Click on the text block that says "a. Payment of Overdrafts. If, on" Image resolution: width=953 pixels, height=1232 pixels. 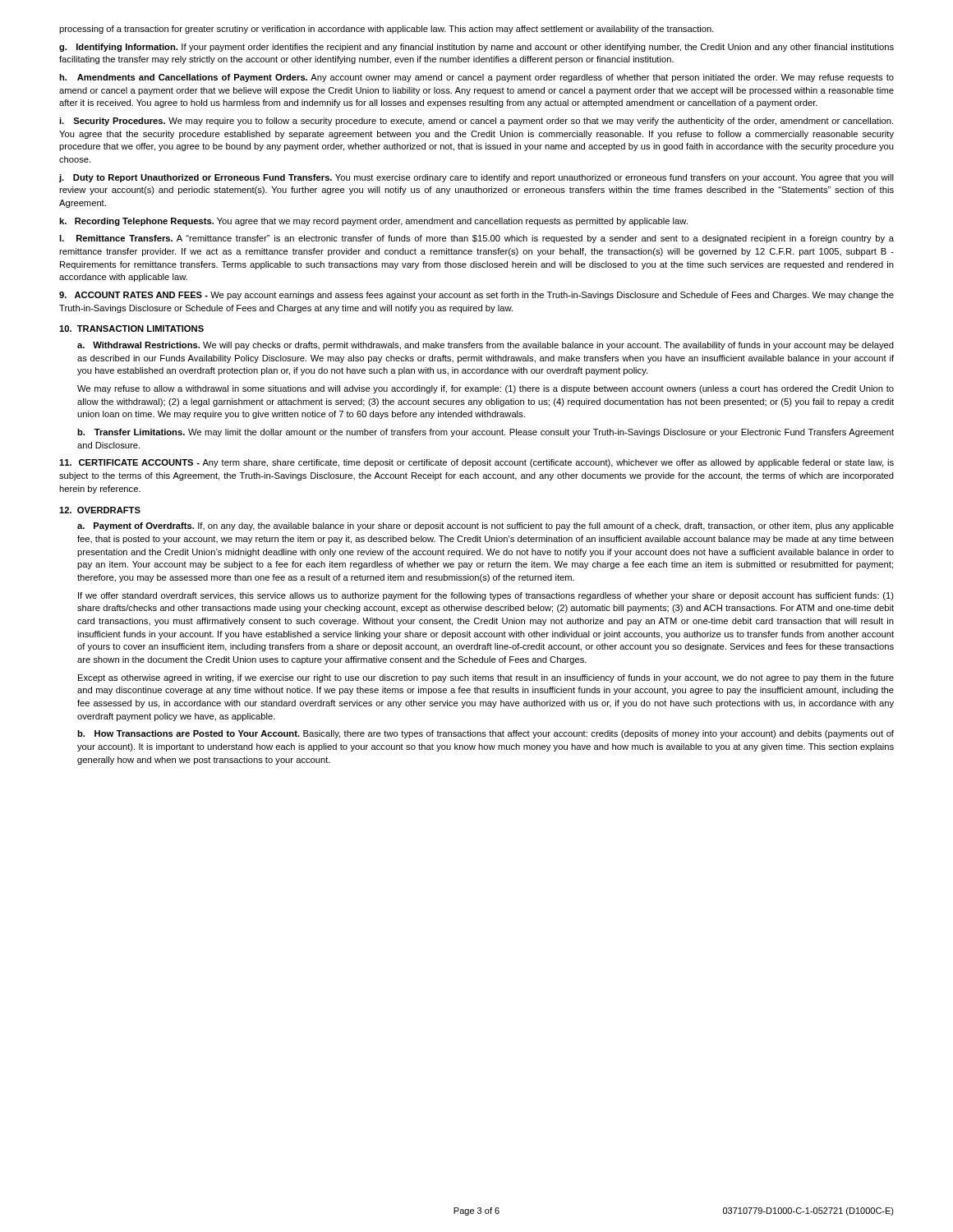pos(486,552)
